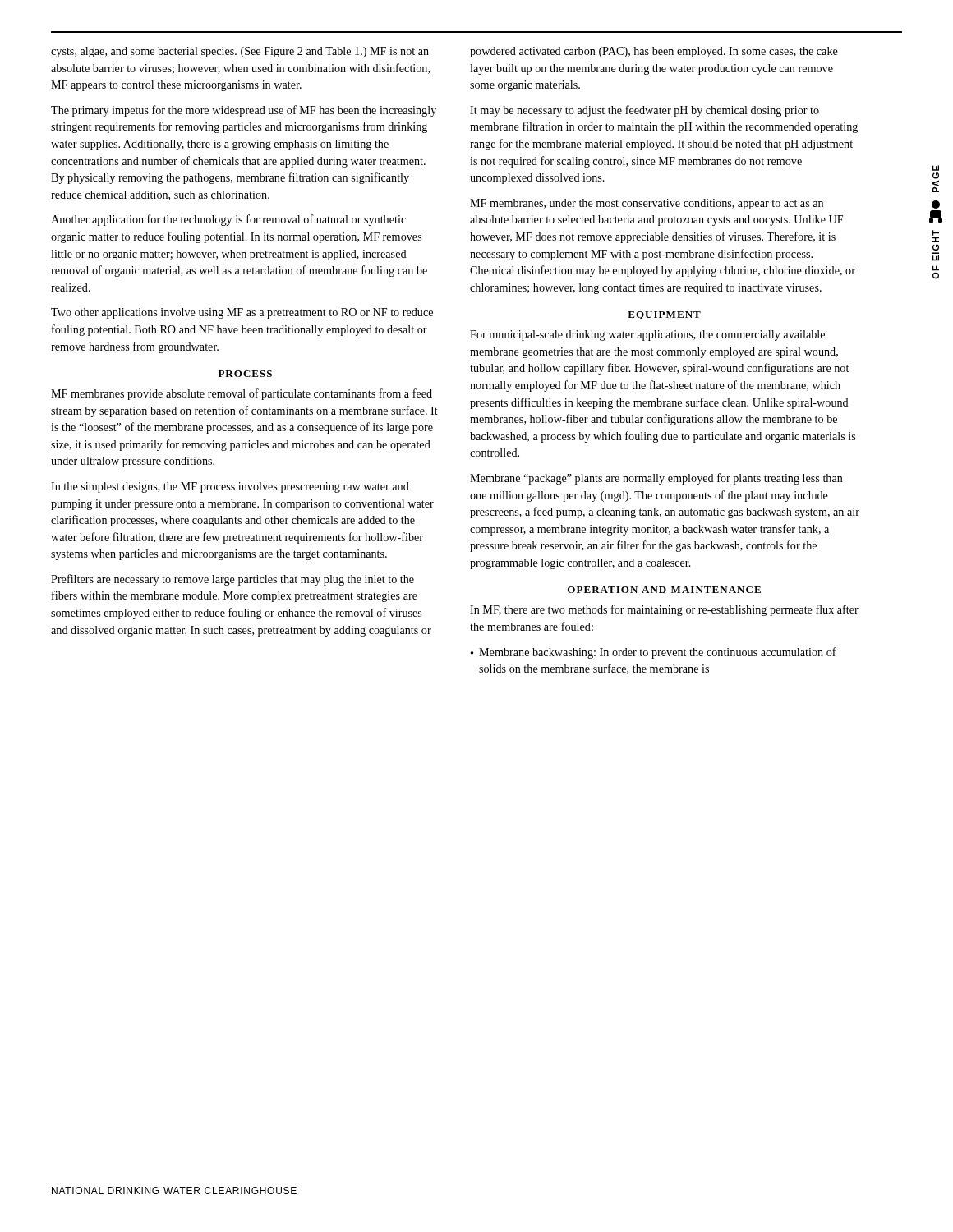Viewport: 953px width, 1232px height.
Task: Click the passage that begins "MF membranes, under the most conservative conditions,"
Action: pyautogui.click(x=665, y=245)
